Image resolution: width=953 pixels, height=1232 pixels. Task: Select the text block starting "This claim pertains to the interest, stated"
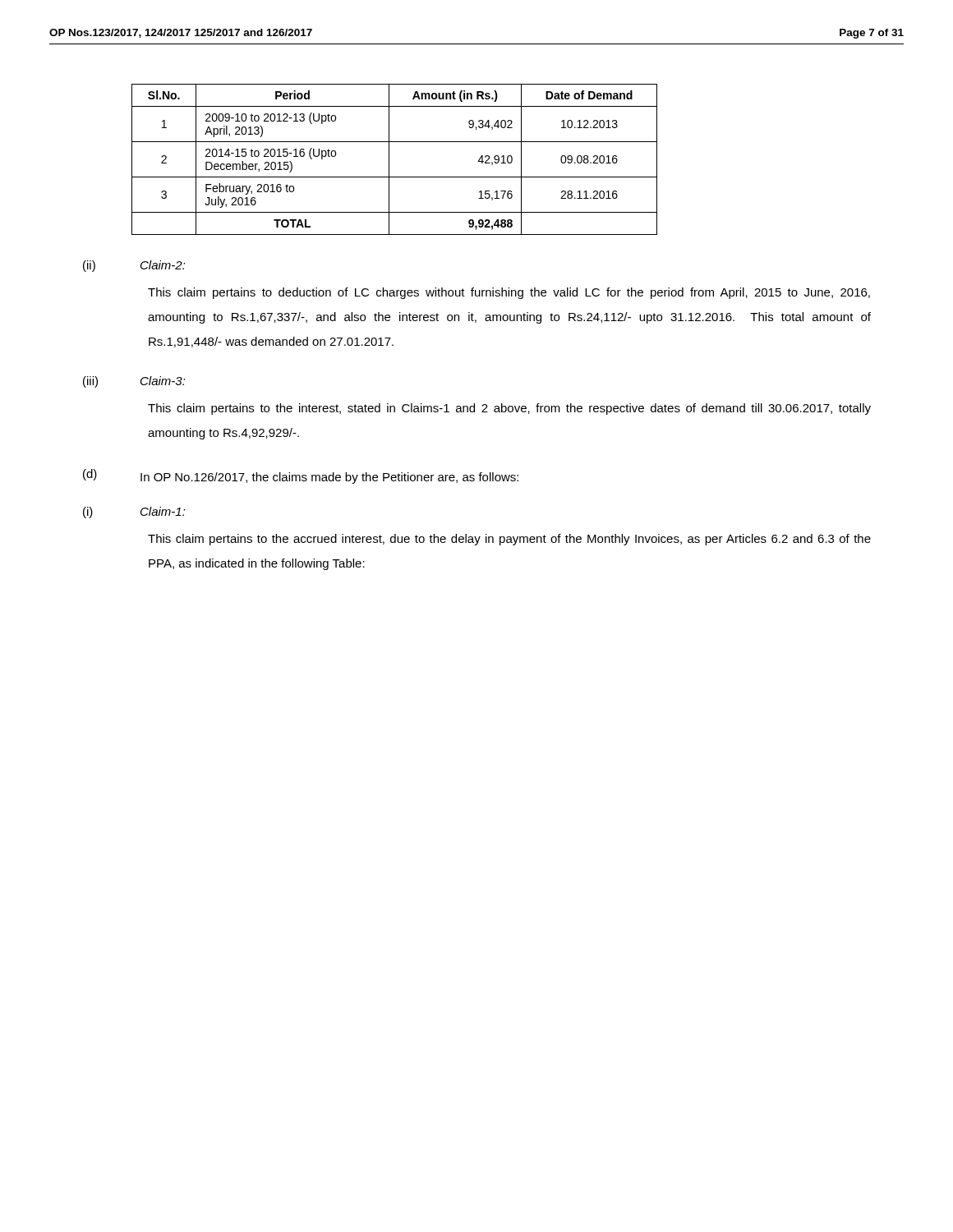point(509,420)
